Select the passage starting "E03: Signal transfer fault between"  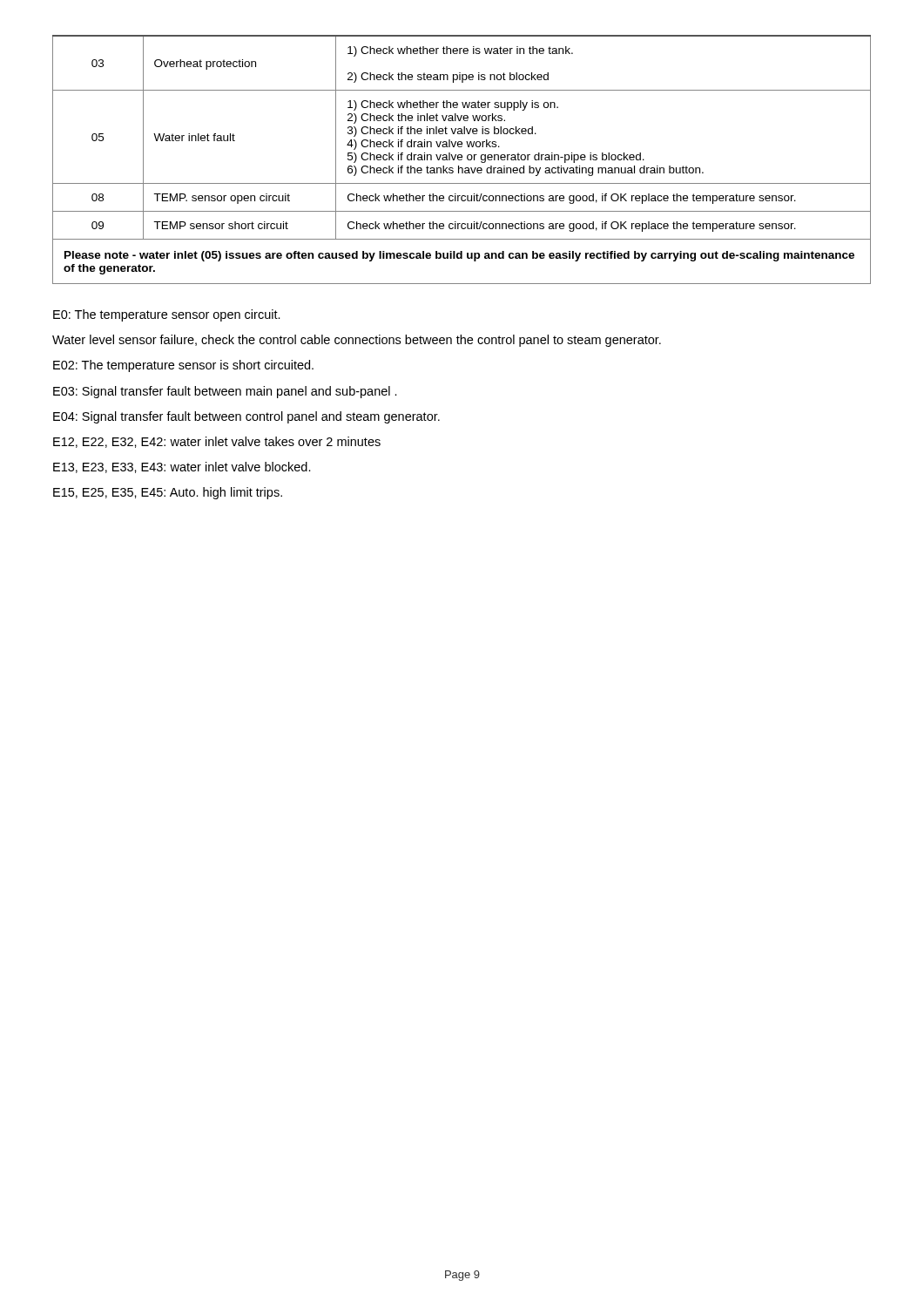coord(225,391)
